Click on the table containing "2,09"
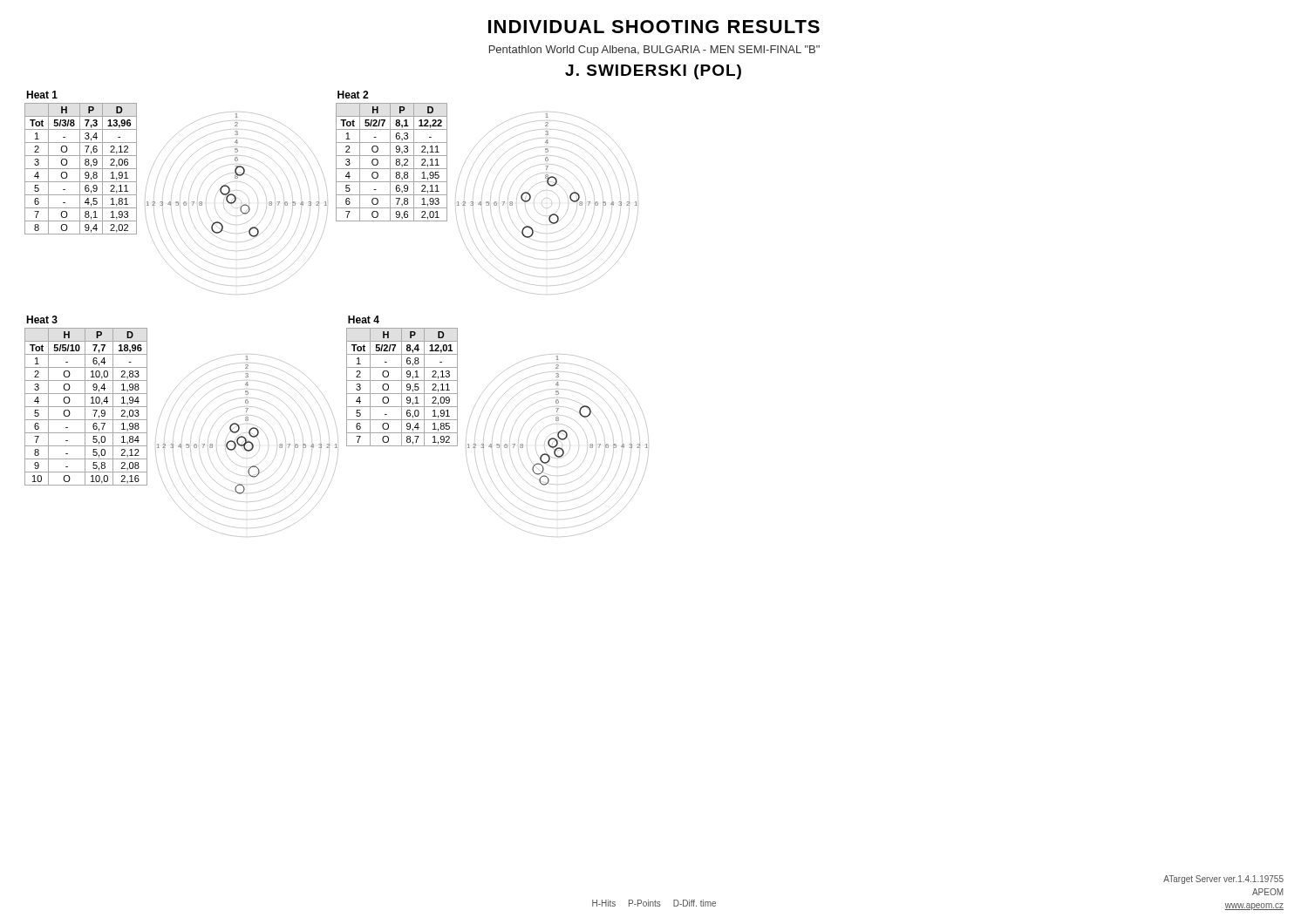This screenshot has width=1308, height=924. [402, 387]
